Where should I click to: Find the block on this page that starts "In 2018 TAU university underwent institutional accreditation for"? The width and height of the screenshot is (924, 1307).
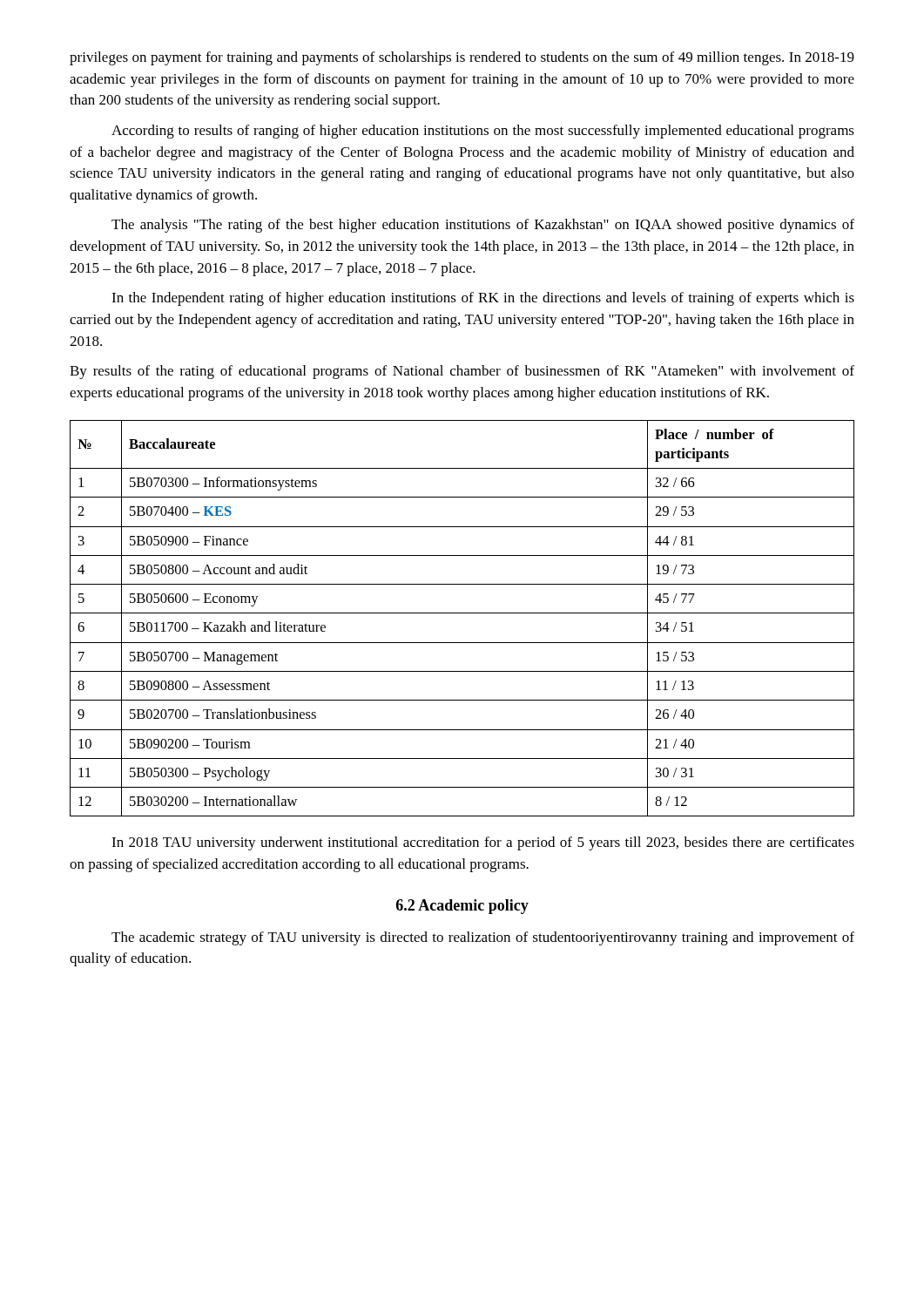click(x=462, y=854)
